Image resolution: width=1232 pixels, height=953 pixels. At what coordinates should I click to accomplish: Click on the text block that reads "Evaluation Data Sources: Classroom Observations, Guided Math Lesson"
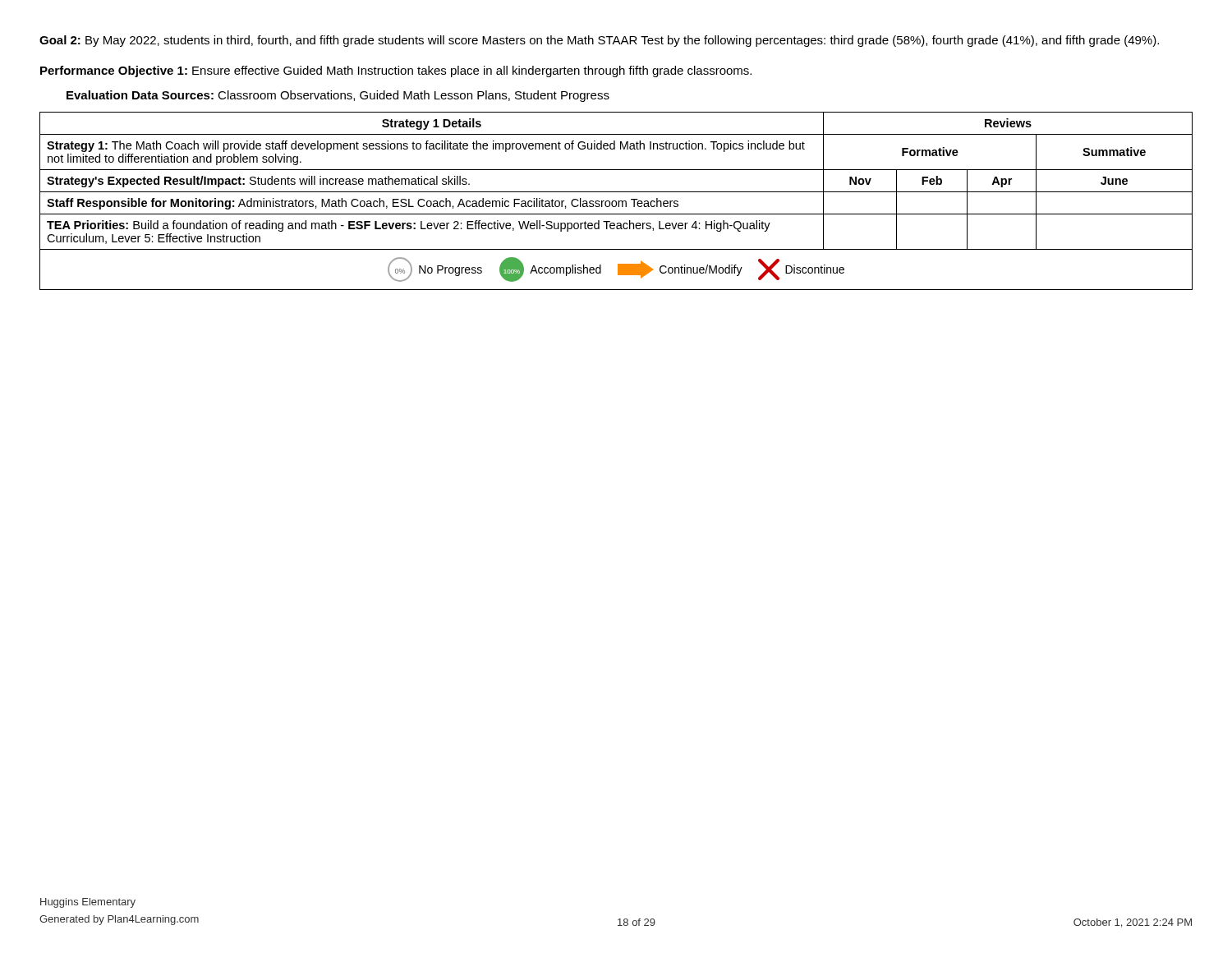tap(338, 95)
